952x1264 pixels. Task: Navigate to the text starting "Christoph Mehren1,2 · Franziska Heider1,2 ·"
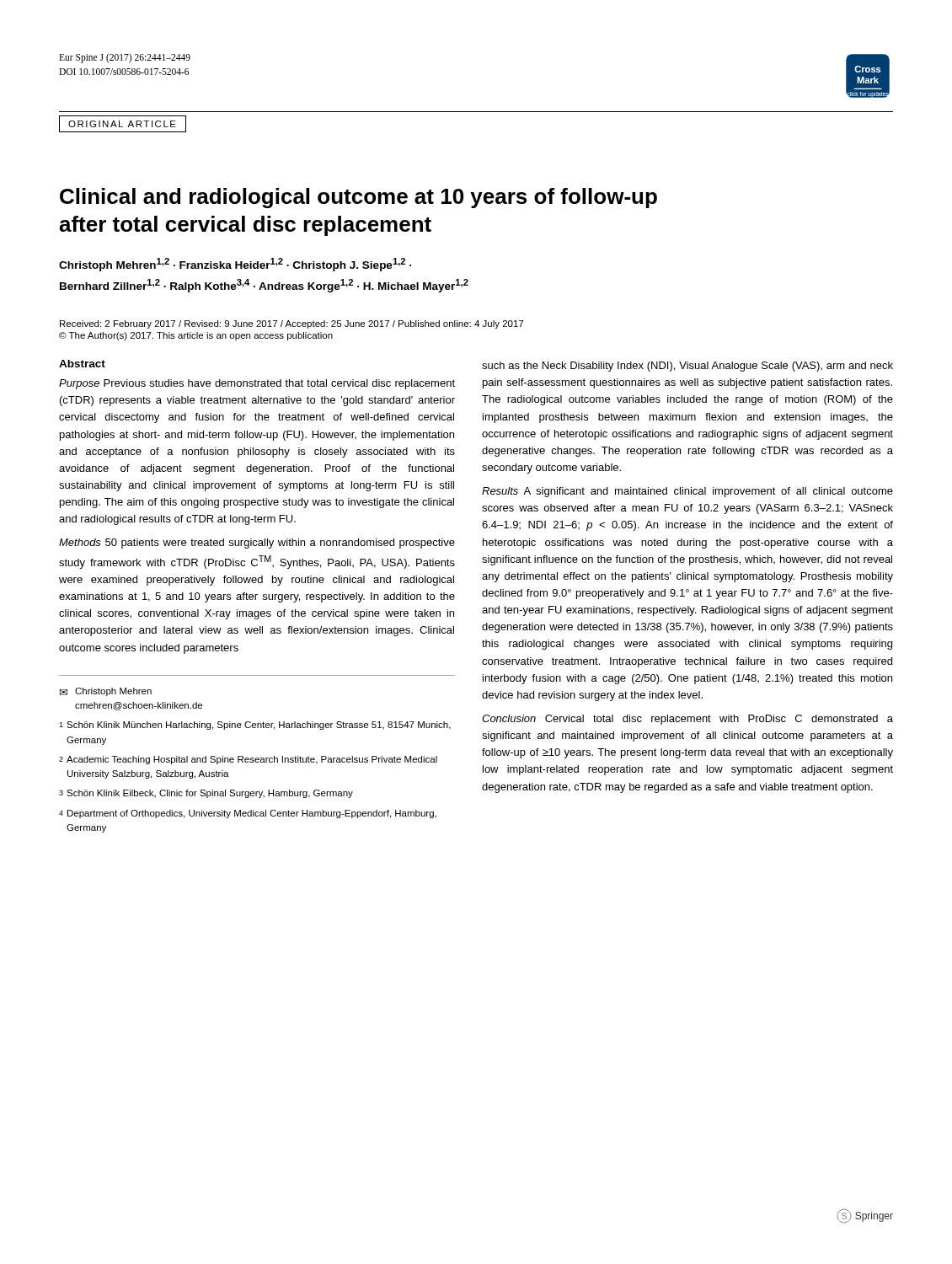(264, 274)
